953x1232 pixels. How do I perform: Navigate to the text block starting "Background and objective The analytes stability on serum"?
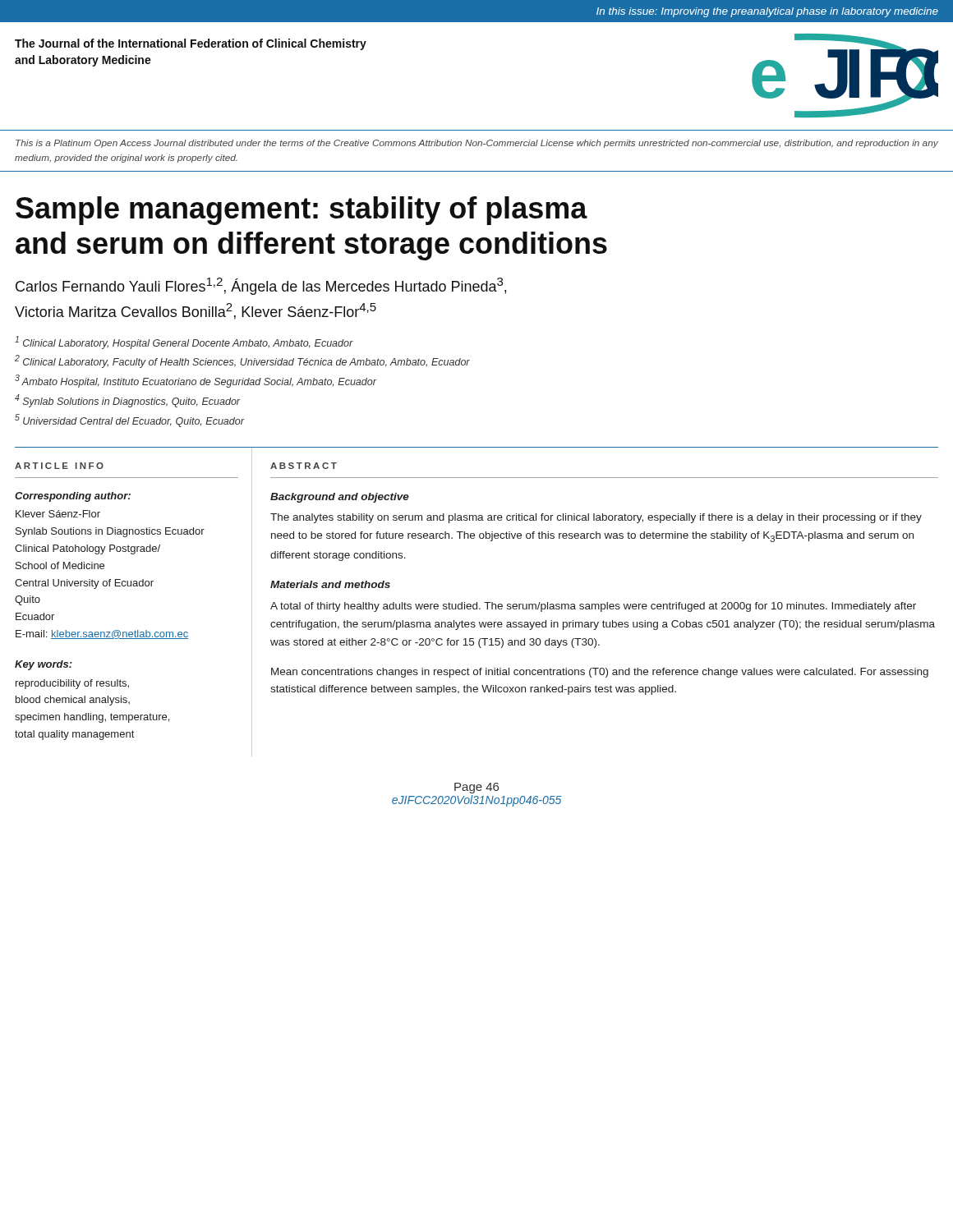coord(604,524)
